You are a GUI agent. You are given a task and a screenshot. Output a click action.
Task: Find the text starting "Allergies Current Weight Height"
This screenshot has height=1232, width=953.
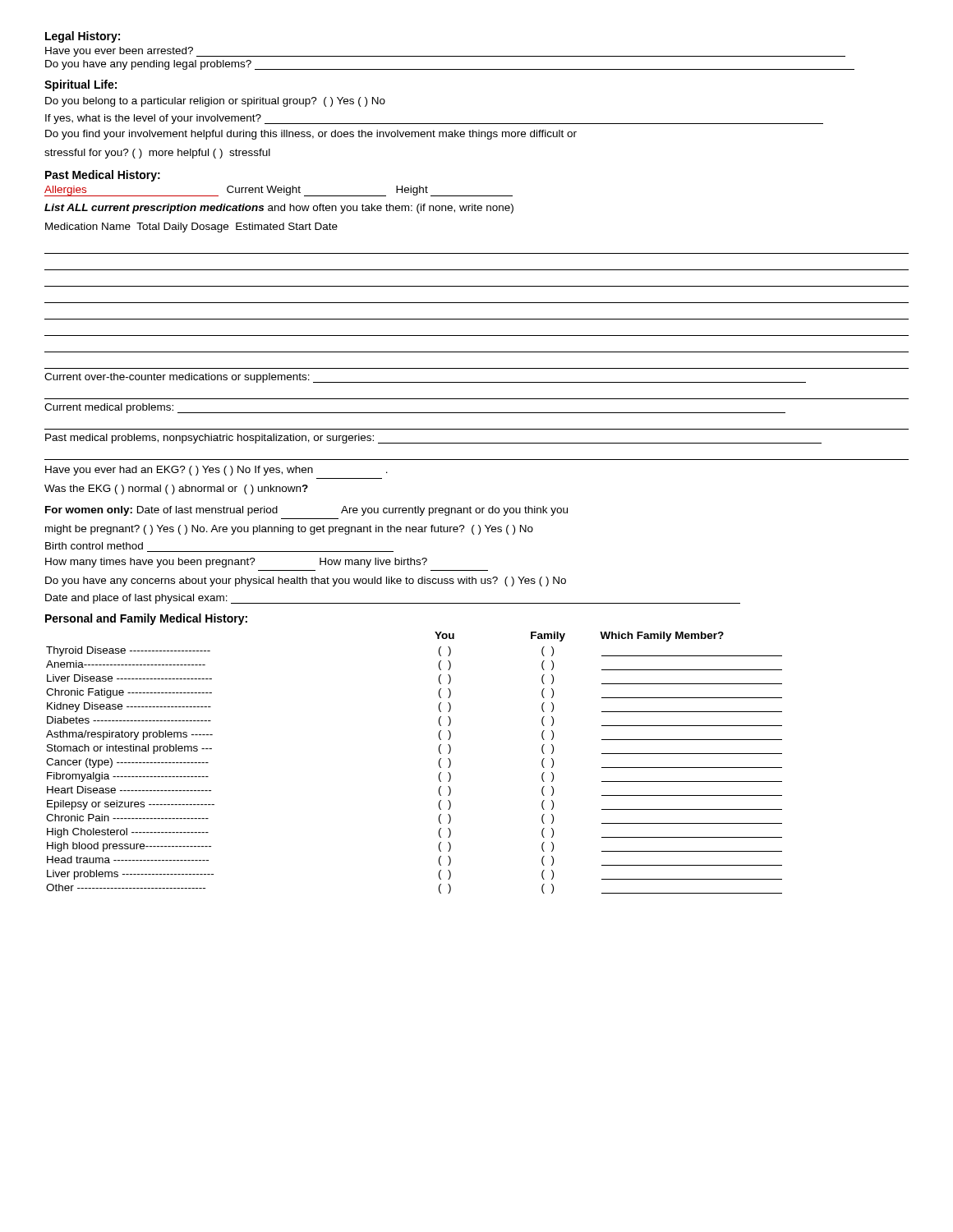[x=279, y=190]
